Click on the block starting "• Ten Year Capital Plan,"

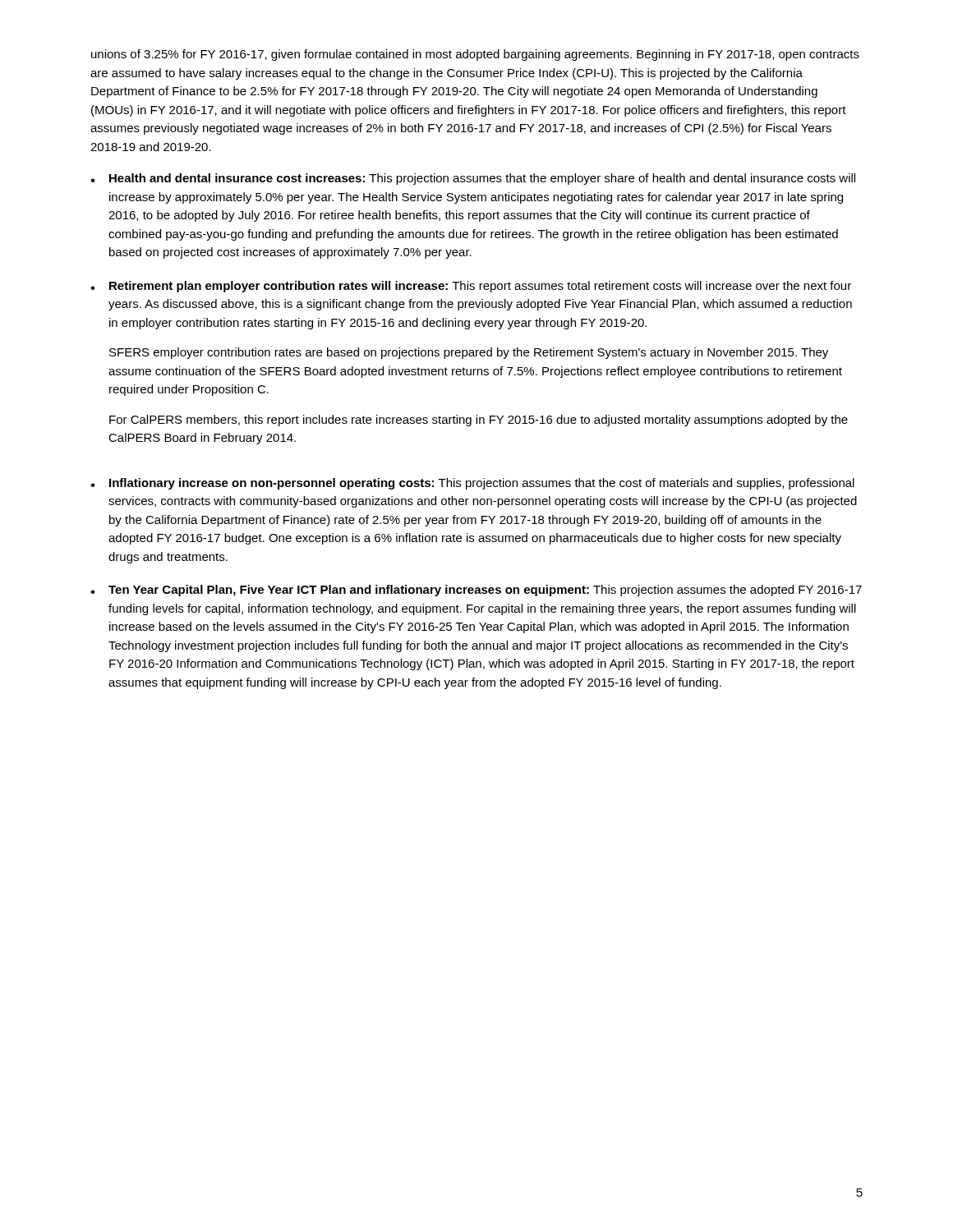coord(476,636)
